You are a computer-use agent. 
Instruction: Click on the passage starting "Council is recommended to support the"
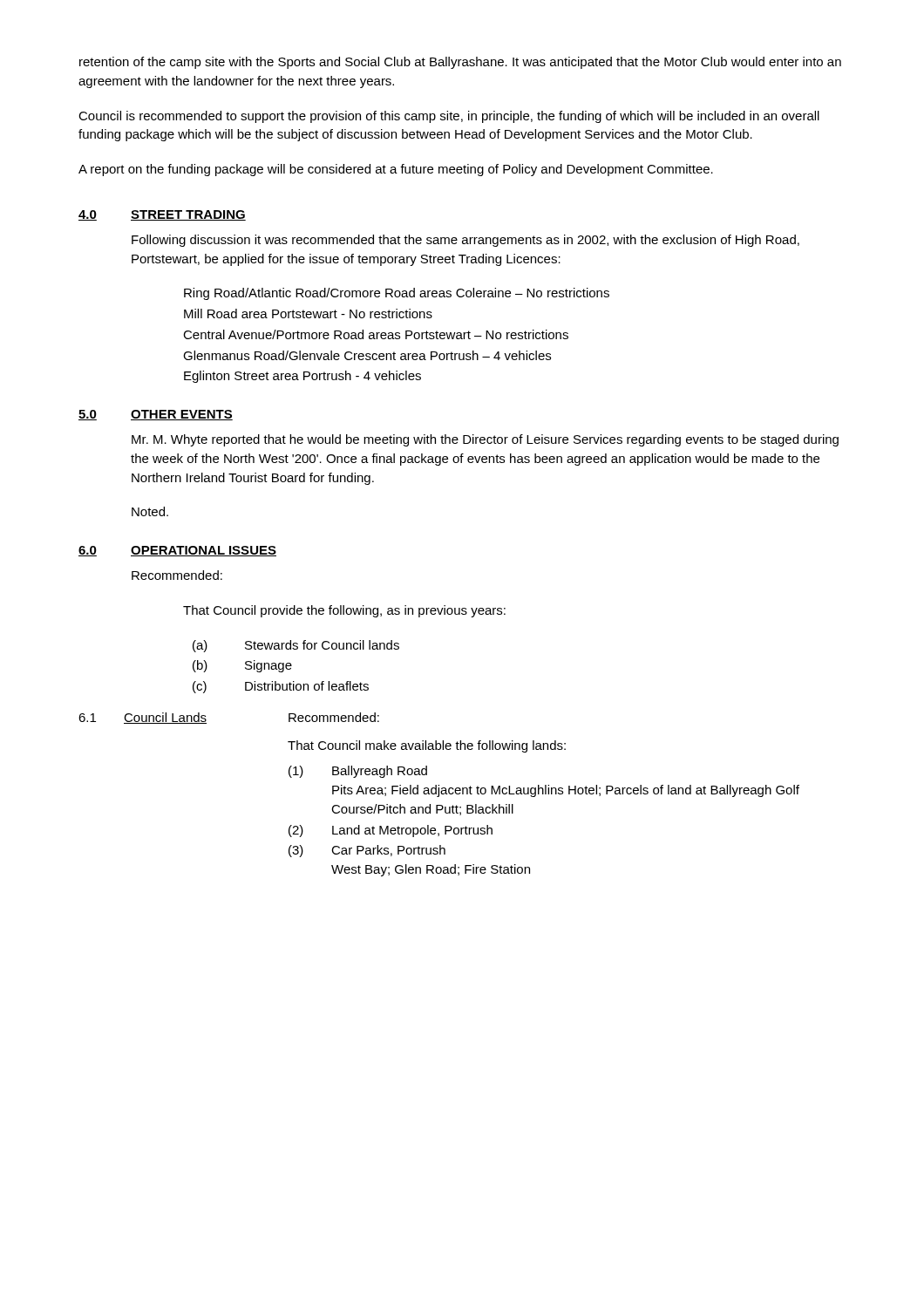tap(449, 125)
